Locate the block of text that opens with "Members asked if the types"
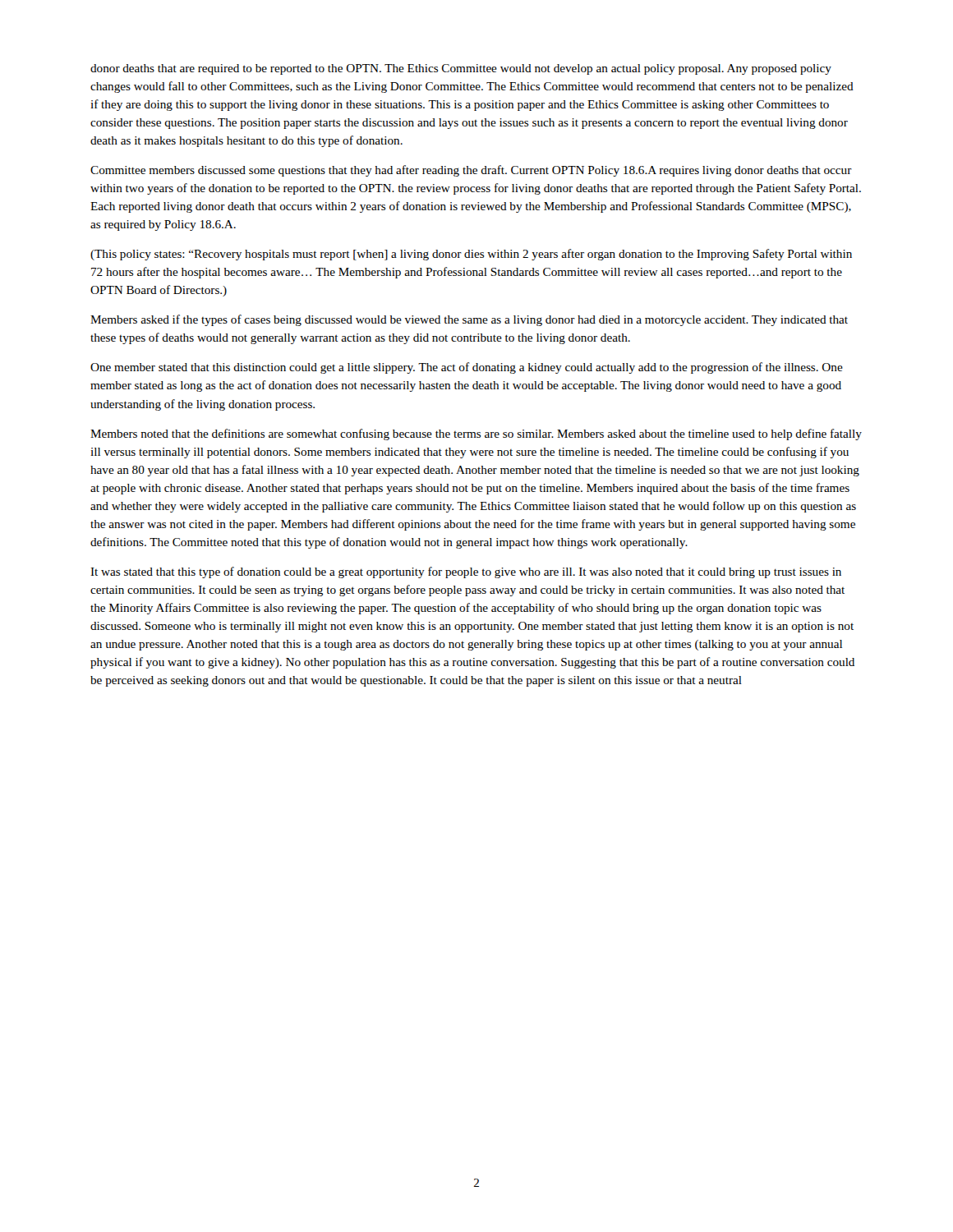Screen dimensions: 1232x953 point(469,328)
